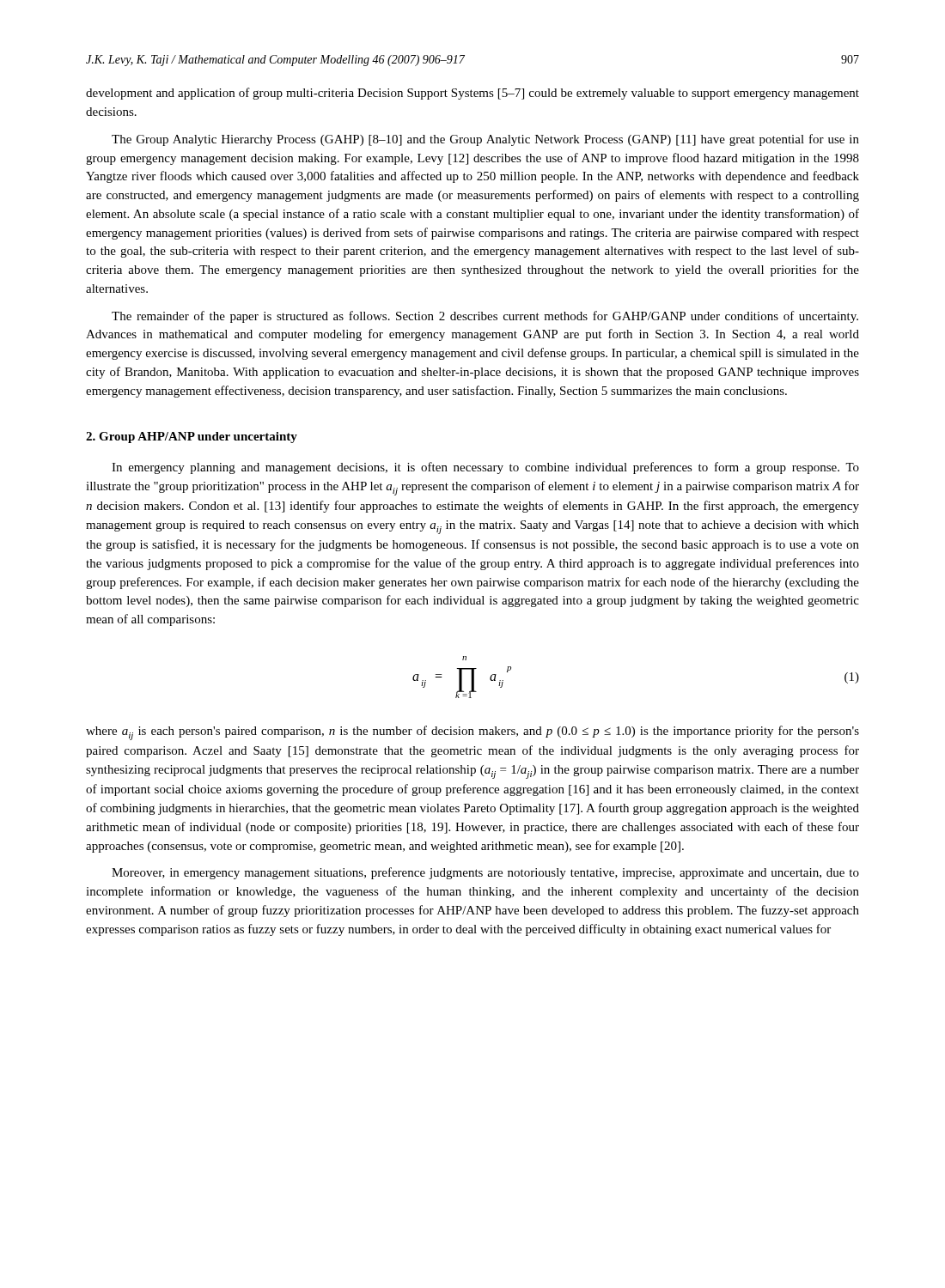
Task: Point to the text block starting "In emergency planning and"
Action: 472,544
